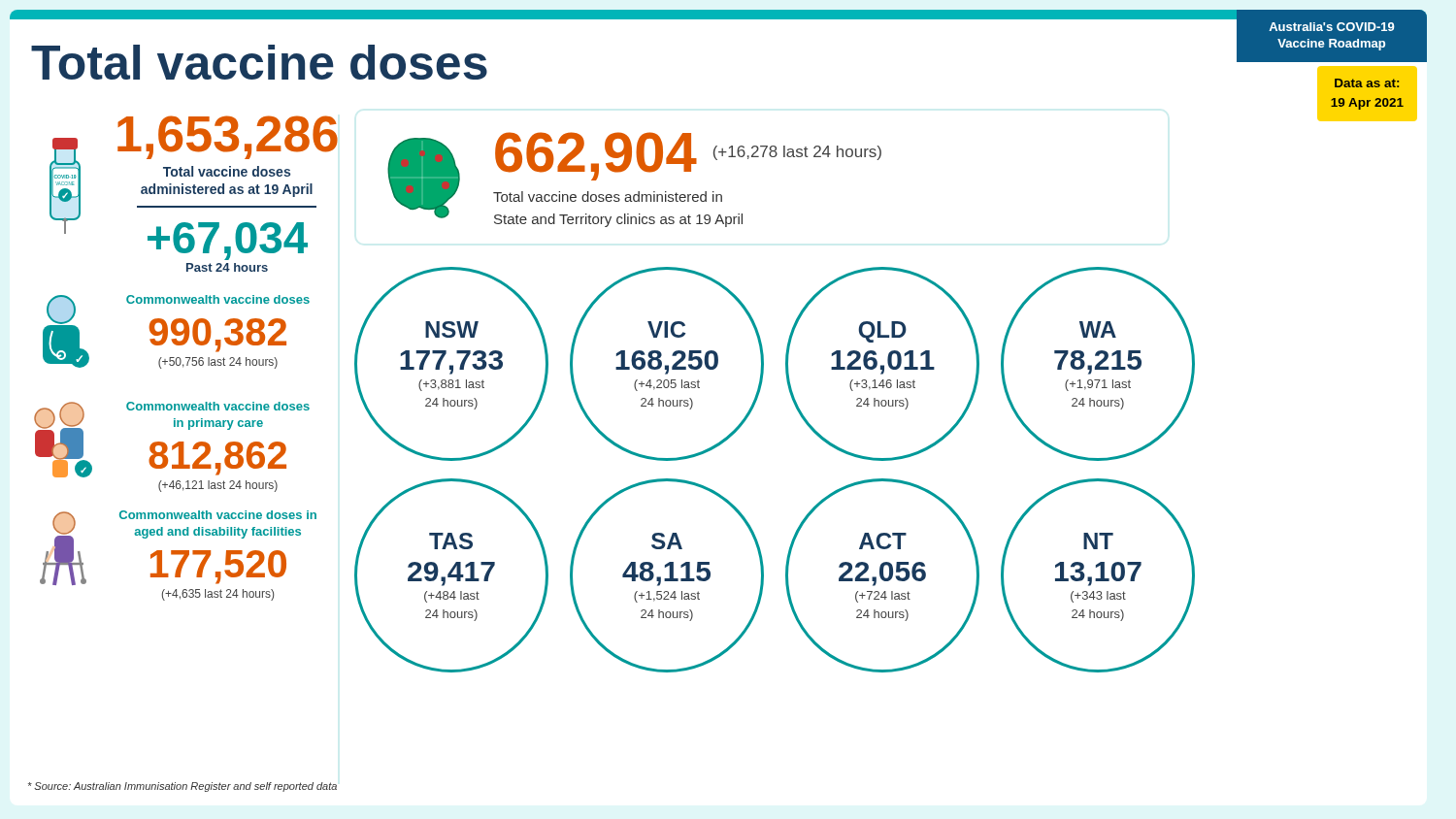The width and height of the screenshot is (1456, 819).
Task: Select the text block containing "Data as at:19"
Action: 1367,93
